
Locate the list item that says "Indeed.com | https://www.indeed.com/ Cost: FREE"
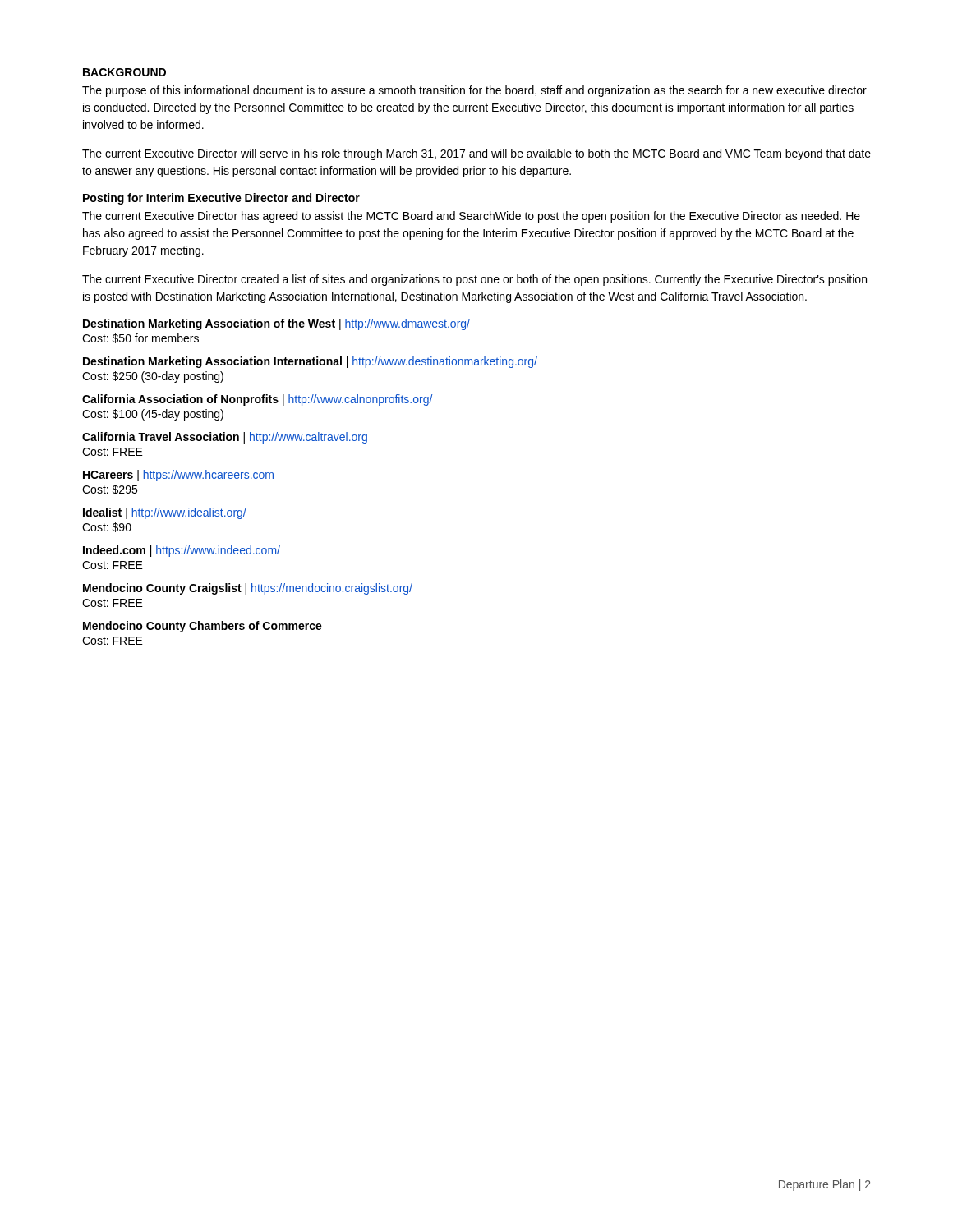pos(182,551)
